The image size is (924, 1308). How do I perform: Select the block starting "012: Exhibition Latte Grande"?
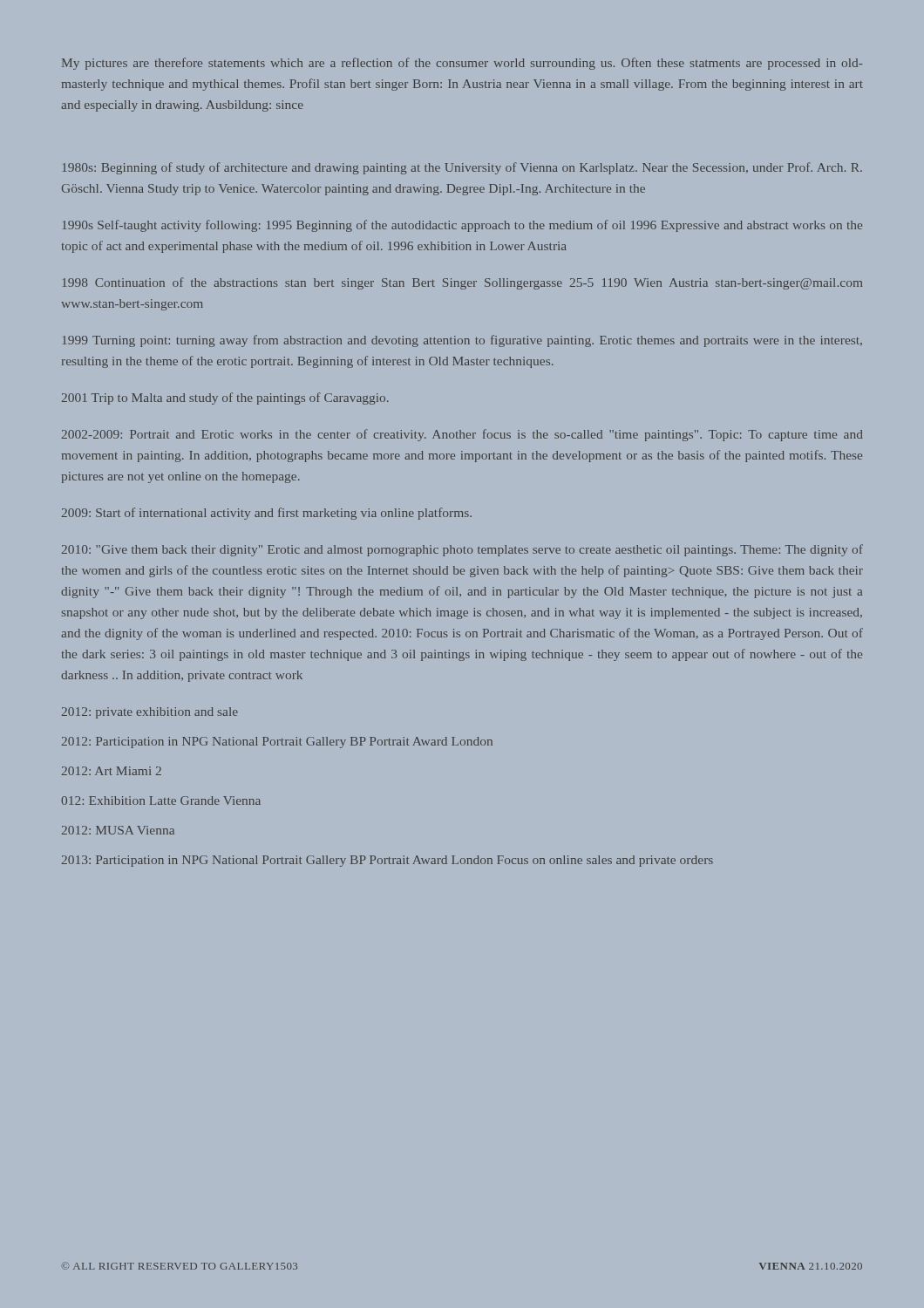pyautogui.click(x=161, y=800)
